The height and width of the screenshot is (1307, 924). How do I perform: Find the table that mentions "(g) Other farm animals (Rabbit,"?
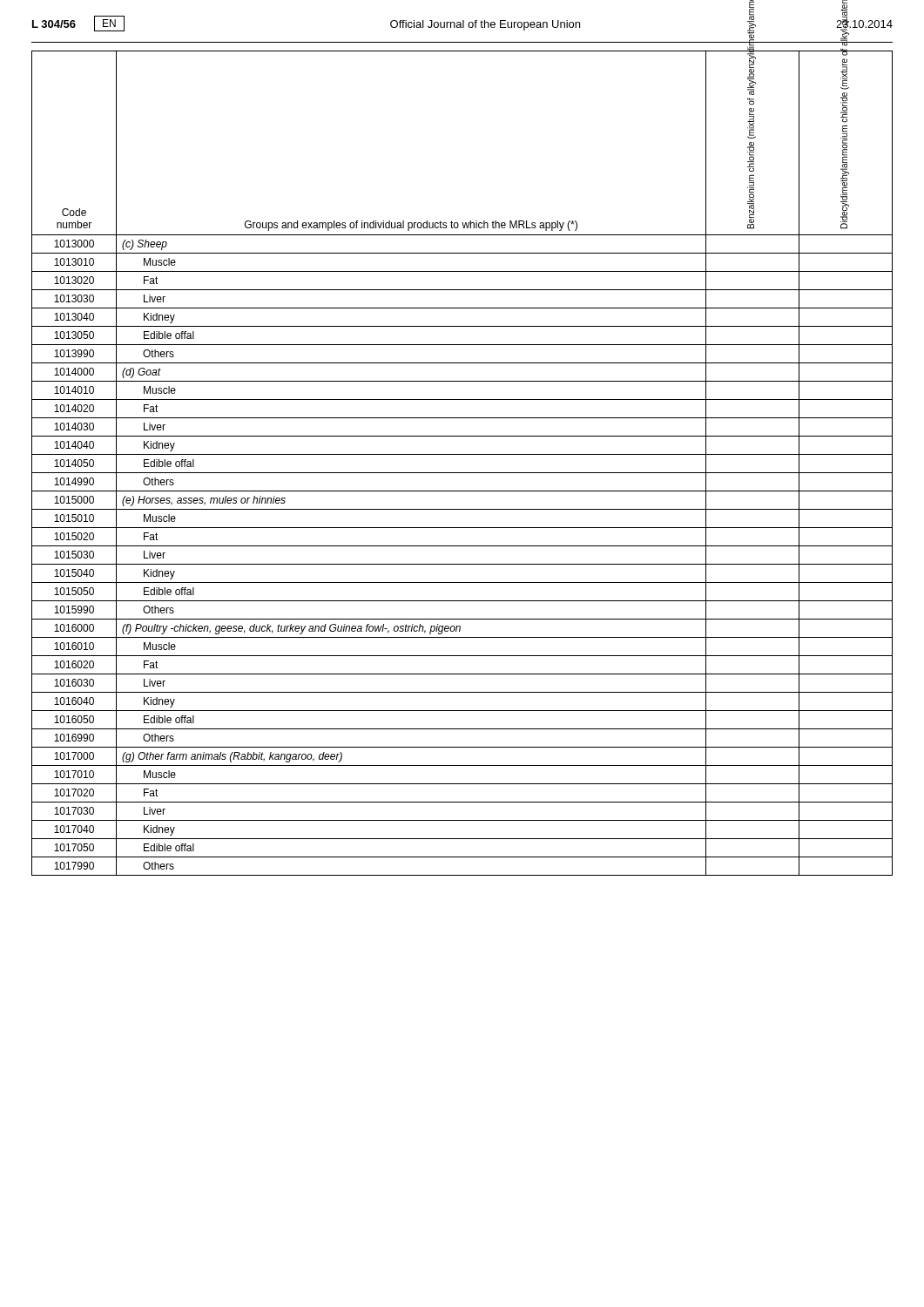(462, 671)
